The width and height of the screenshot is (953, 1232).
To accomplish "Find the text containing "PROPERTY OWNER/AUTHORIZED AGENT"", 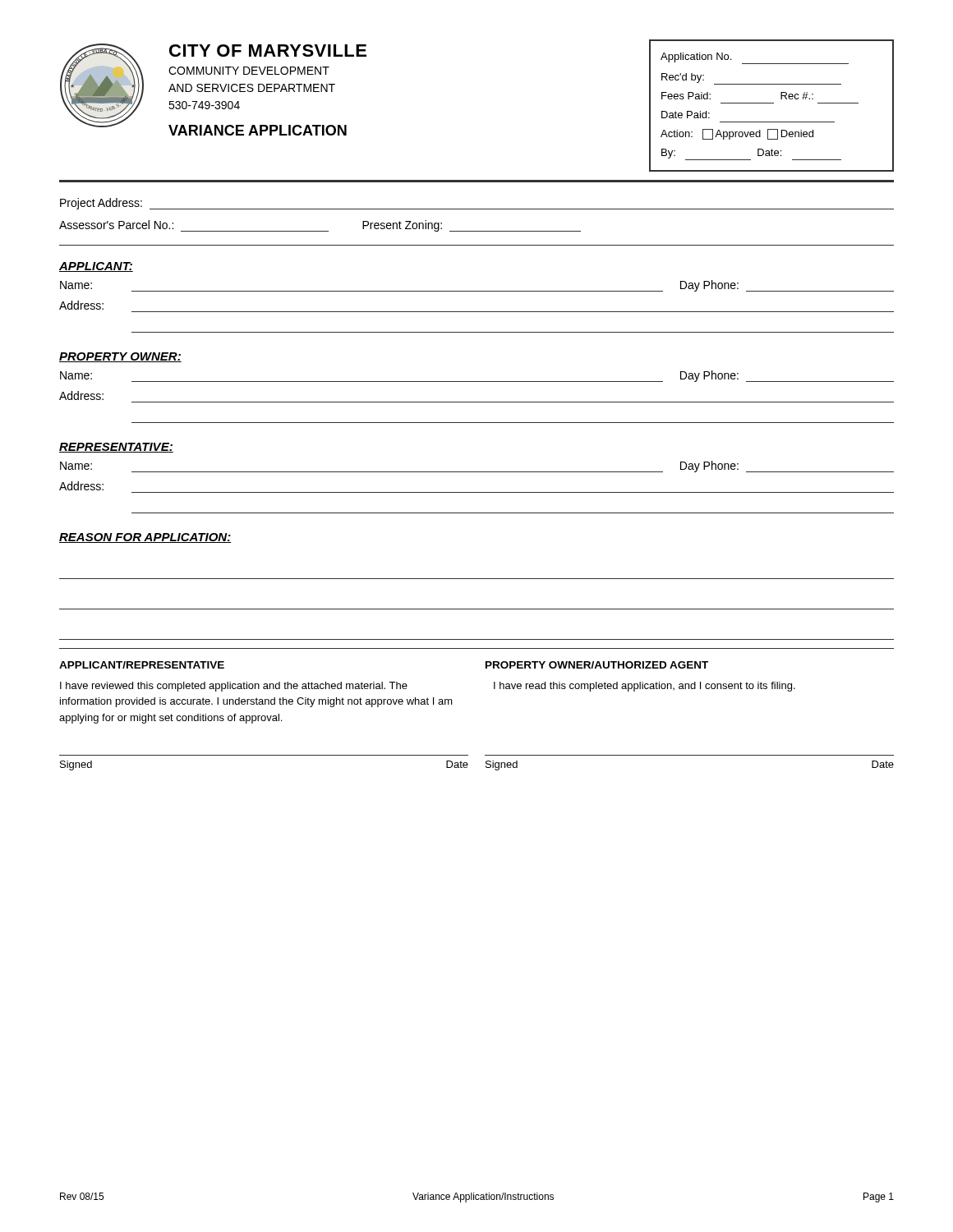I will coord(597,665).
